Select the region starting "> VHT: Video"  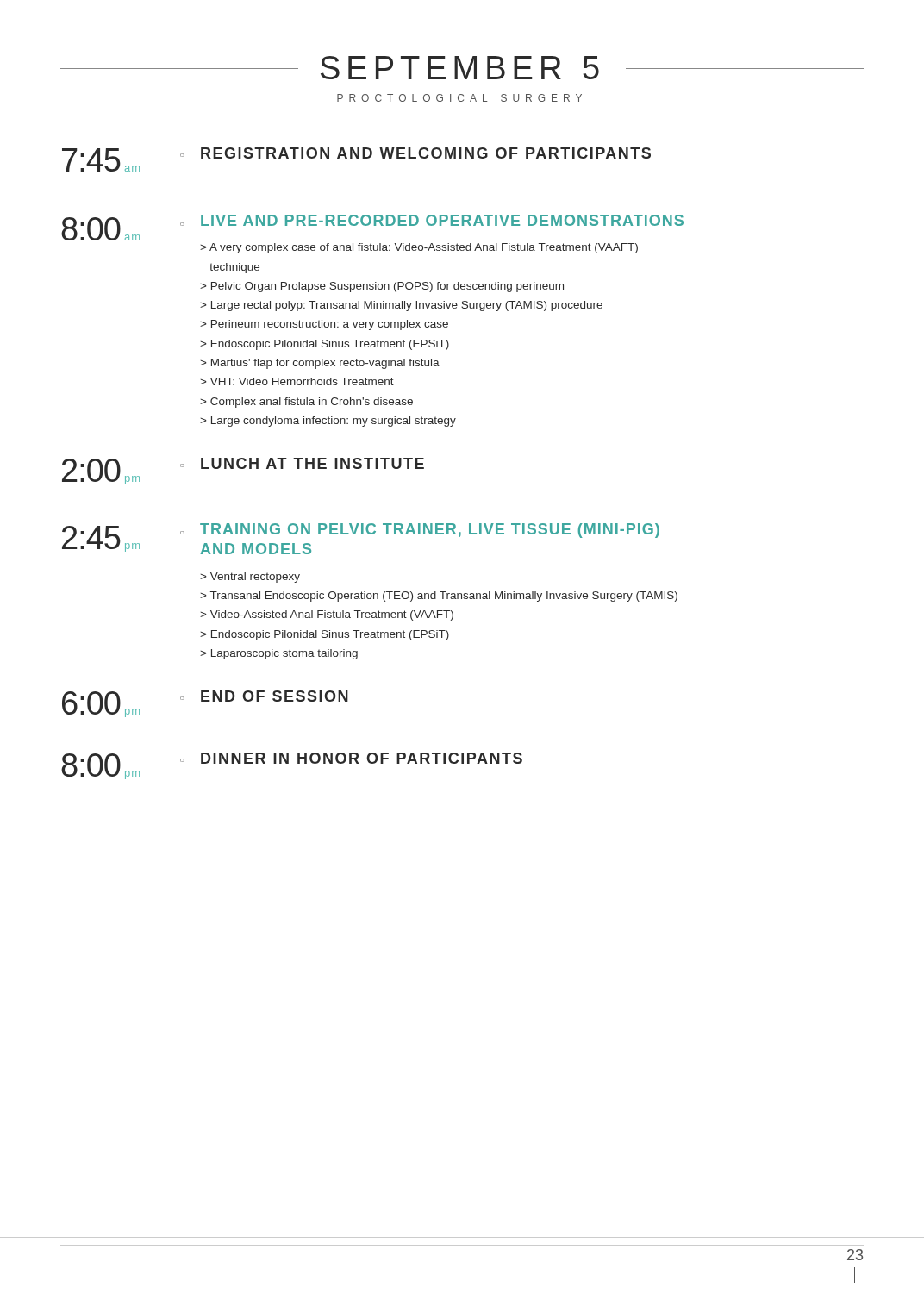[297, 382]
